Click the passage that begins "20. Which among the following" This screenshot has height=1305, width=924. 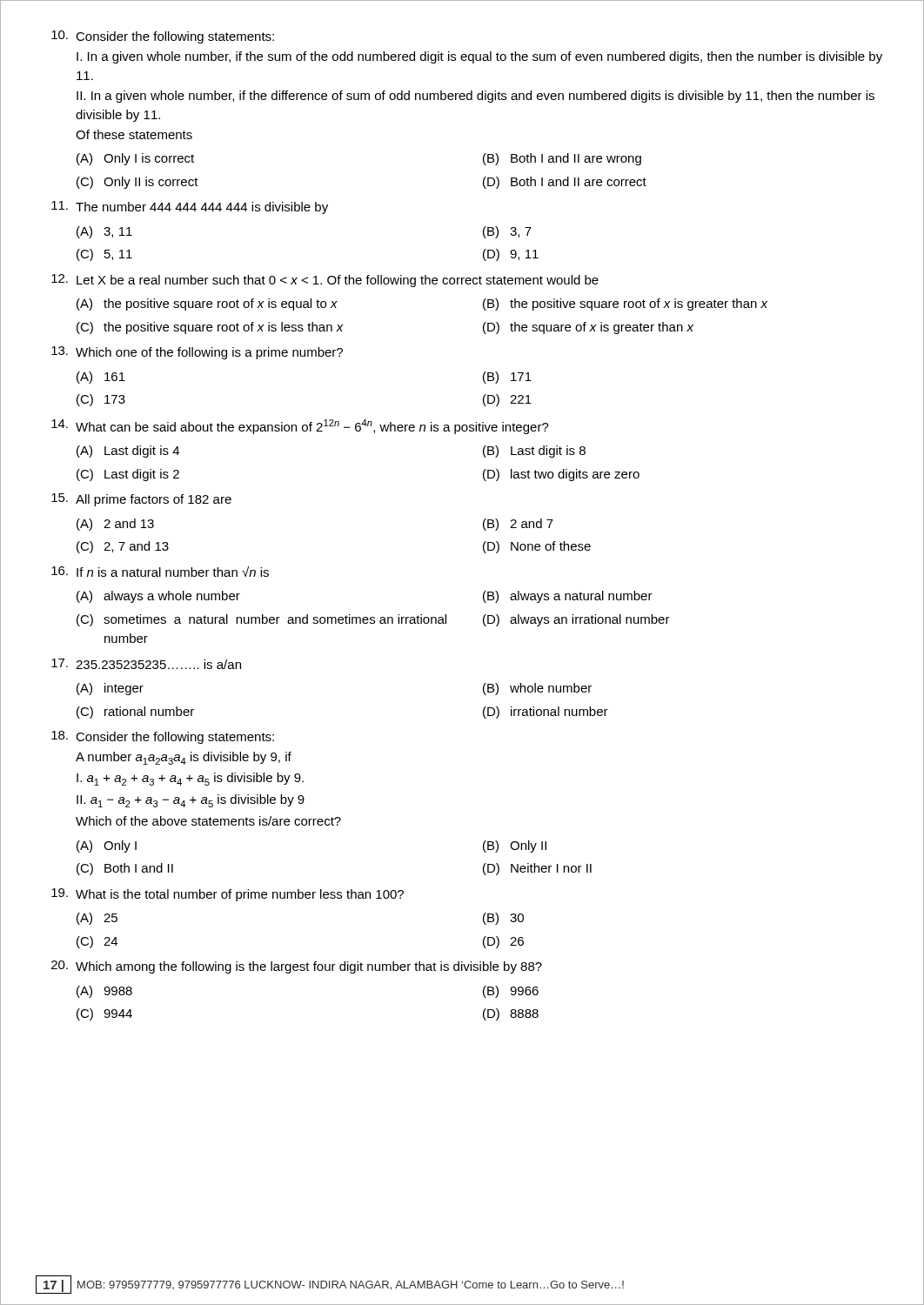pos(297,967)
